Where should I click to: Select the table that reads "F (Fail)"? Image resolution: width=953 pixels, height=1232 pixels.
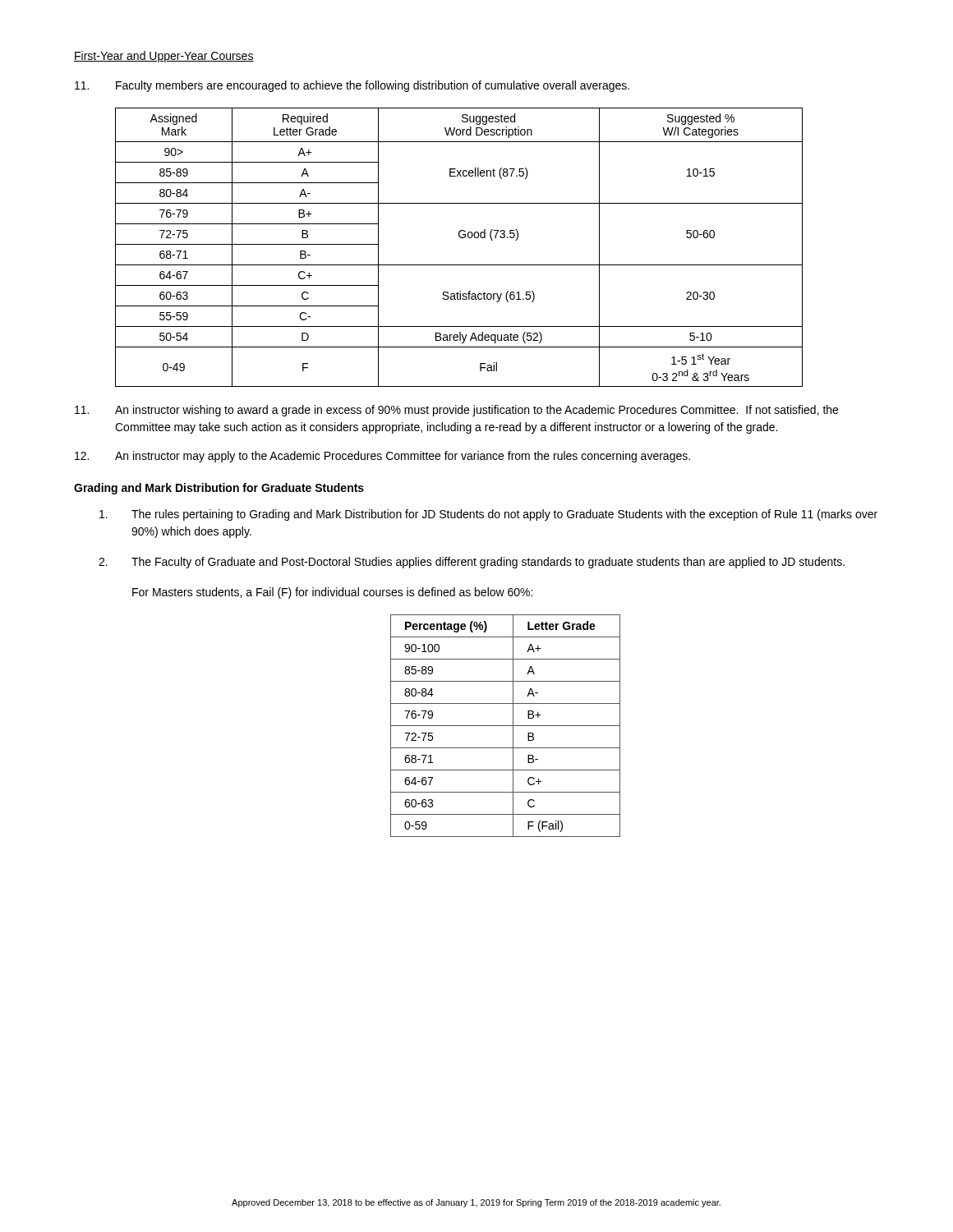click(x=505, y=726)
